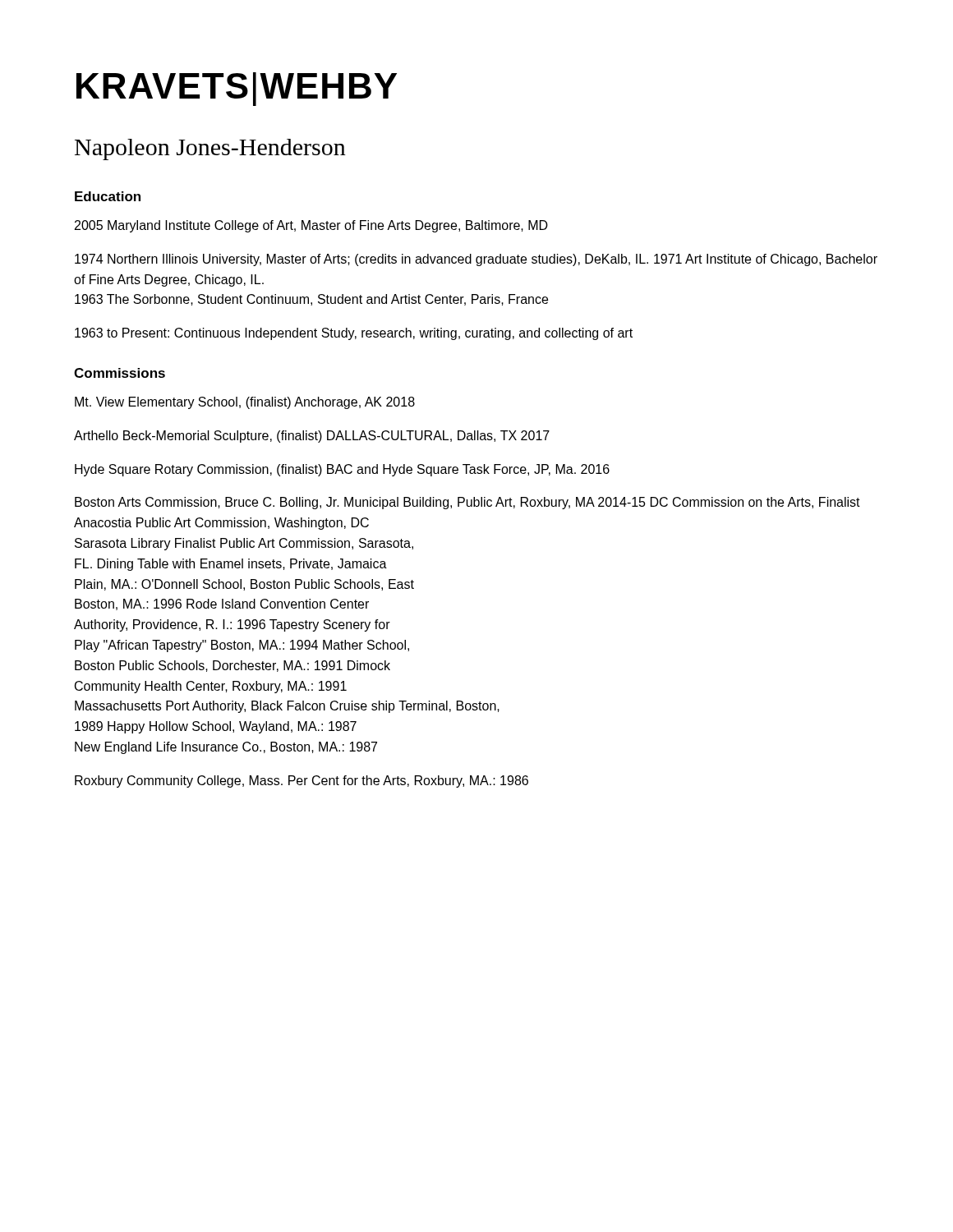Image resolution: width=953 pixels, height=1232 pixels.
Task: Find the text block that reads "2005 Maryland Institute"
Action: (x=311, y=225)
